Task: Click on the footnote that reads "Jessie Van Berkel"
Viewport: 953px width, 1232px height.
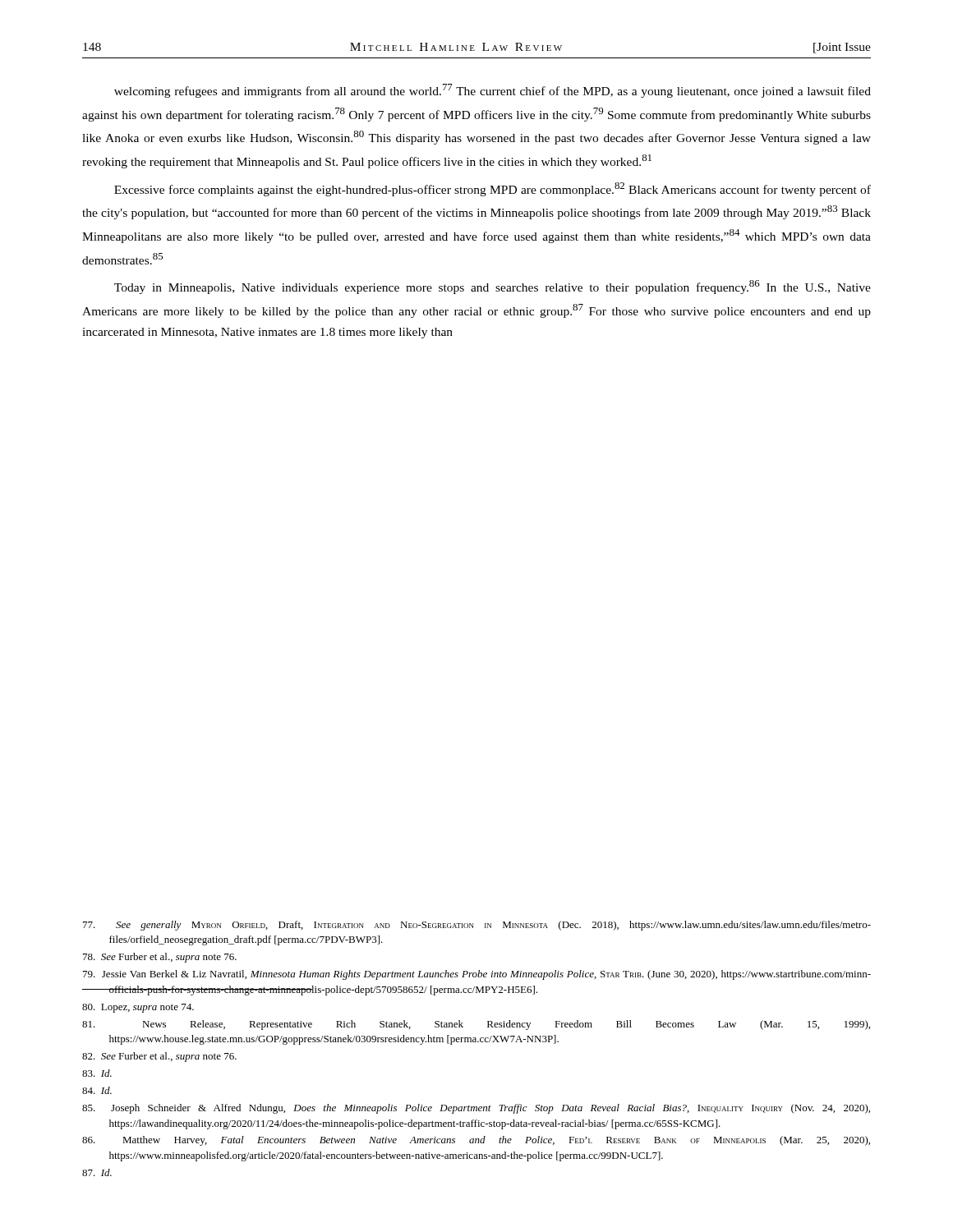Action: click(x=476, y=981)
